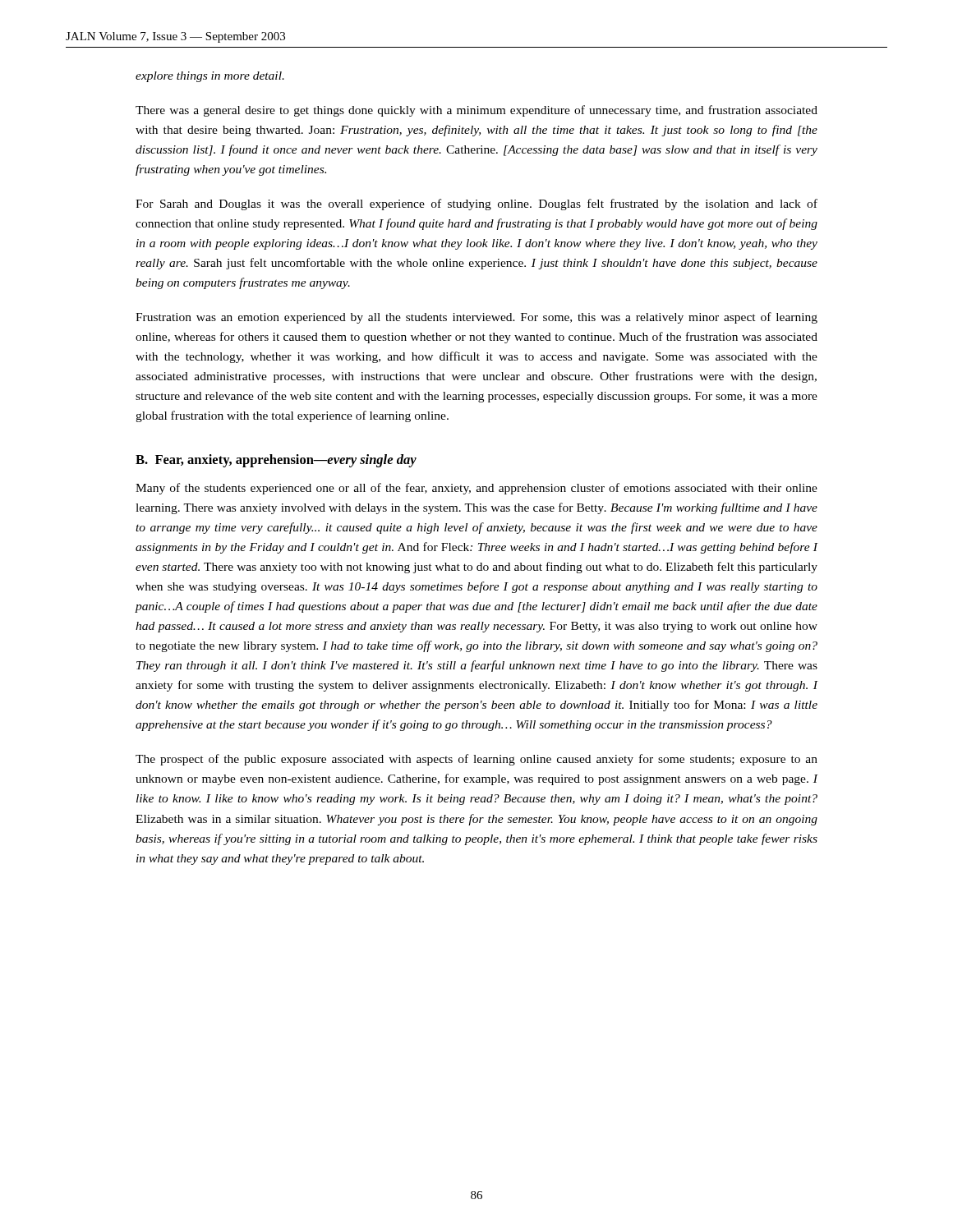Click on the text block containing "For Sarah and Douglas it was"

click(x=476, y=243)
